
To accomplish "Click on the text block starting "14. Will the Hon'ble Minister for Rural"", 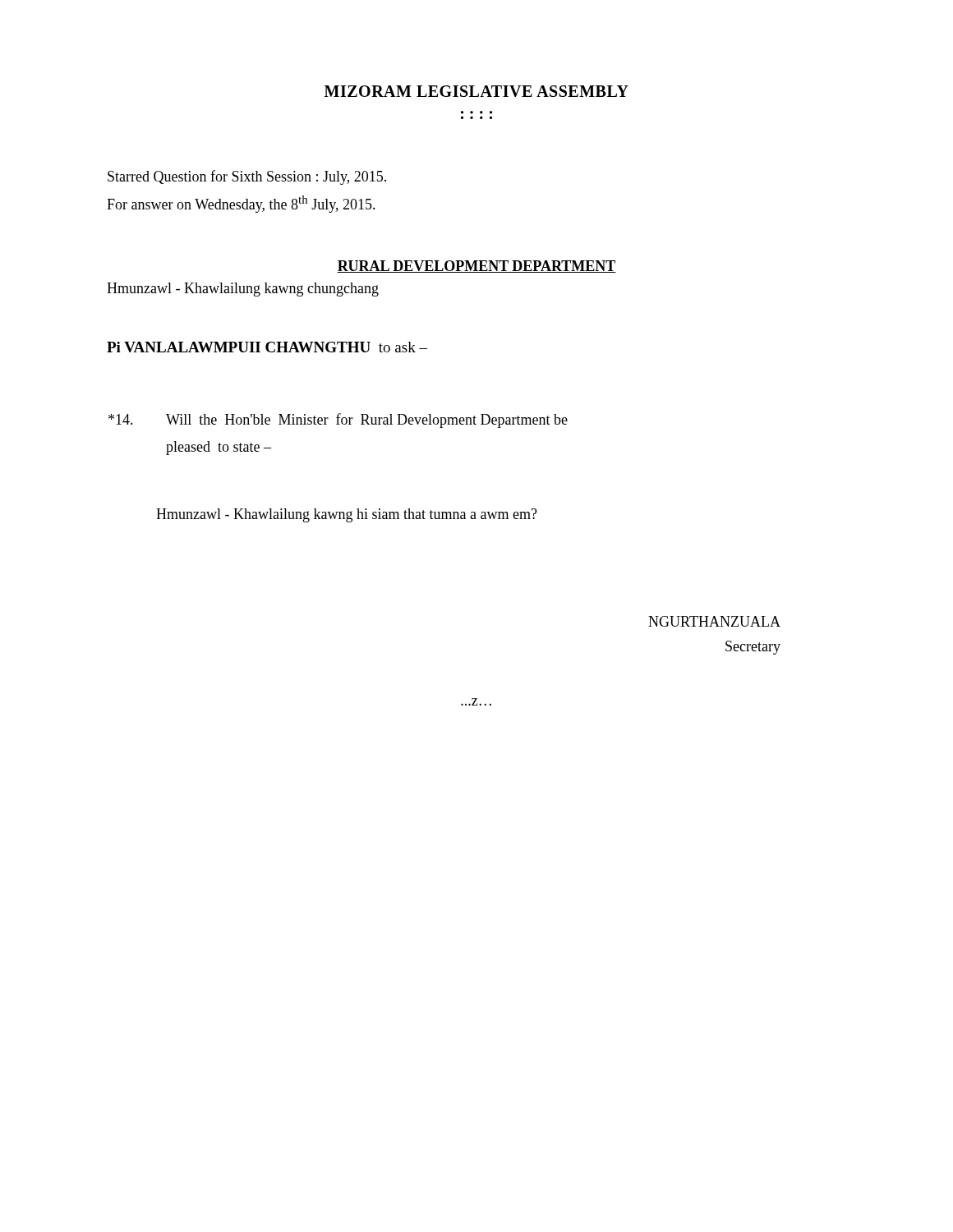I will [x=476, y=433].
